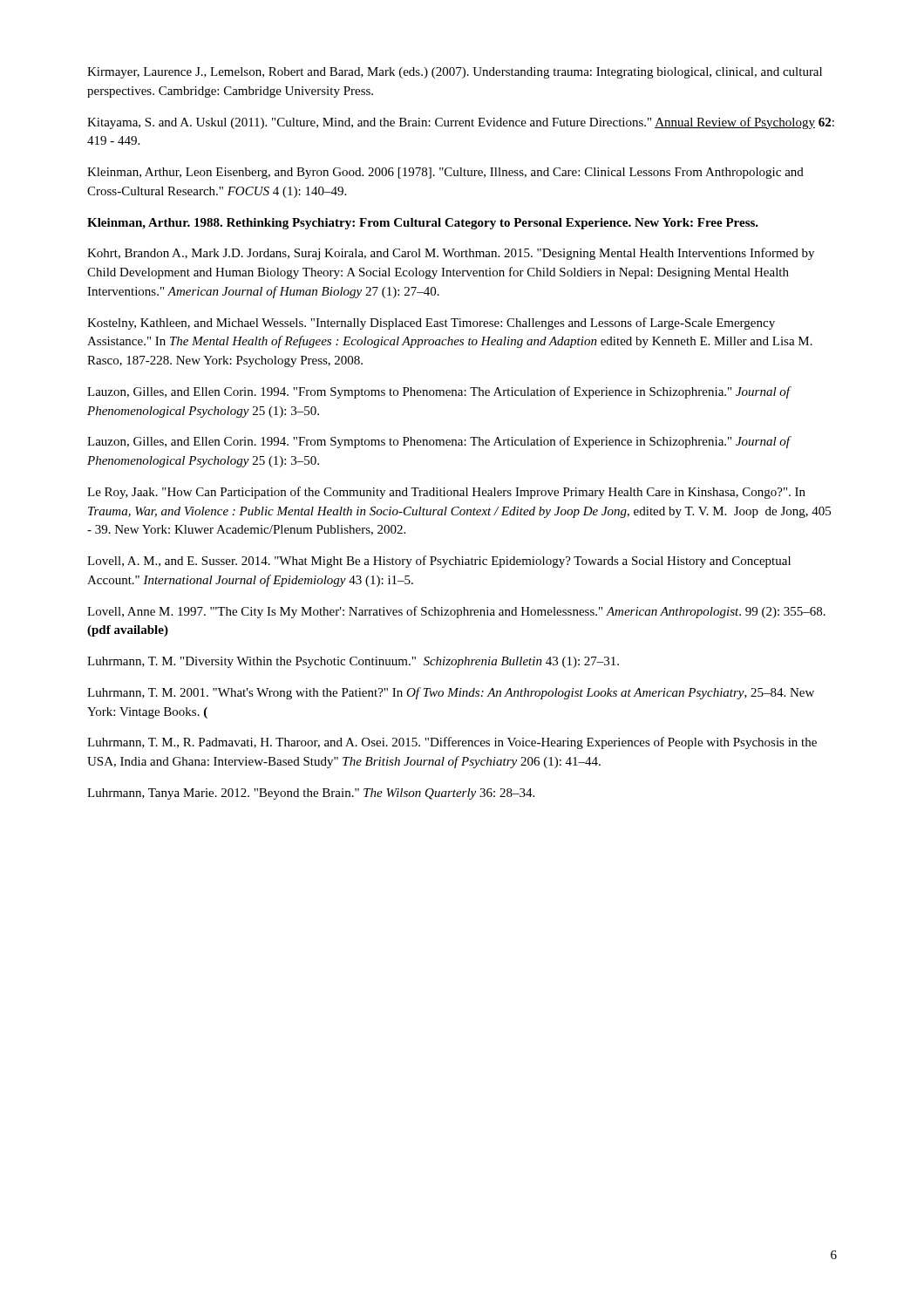Screen dimensions: 1308x924
Task: Locate the list item containing "Lovell, Anne M."
Action: 462,621
